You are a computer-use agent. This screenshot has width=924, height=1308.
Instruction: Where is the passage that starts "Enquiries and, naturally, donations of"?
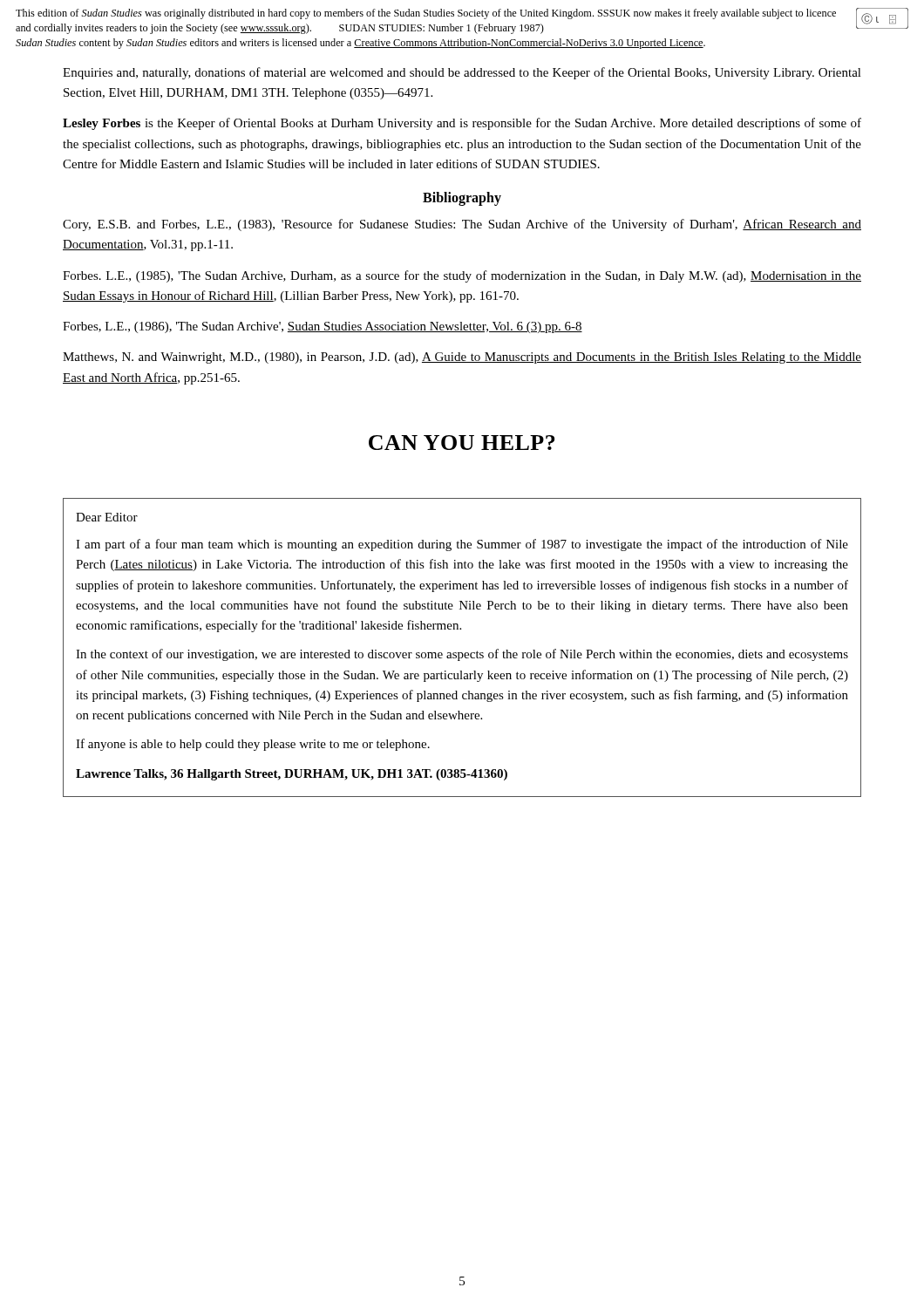(462, 82)
